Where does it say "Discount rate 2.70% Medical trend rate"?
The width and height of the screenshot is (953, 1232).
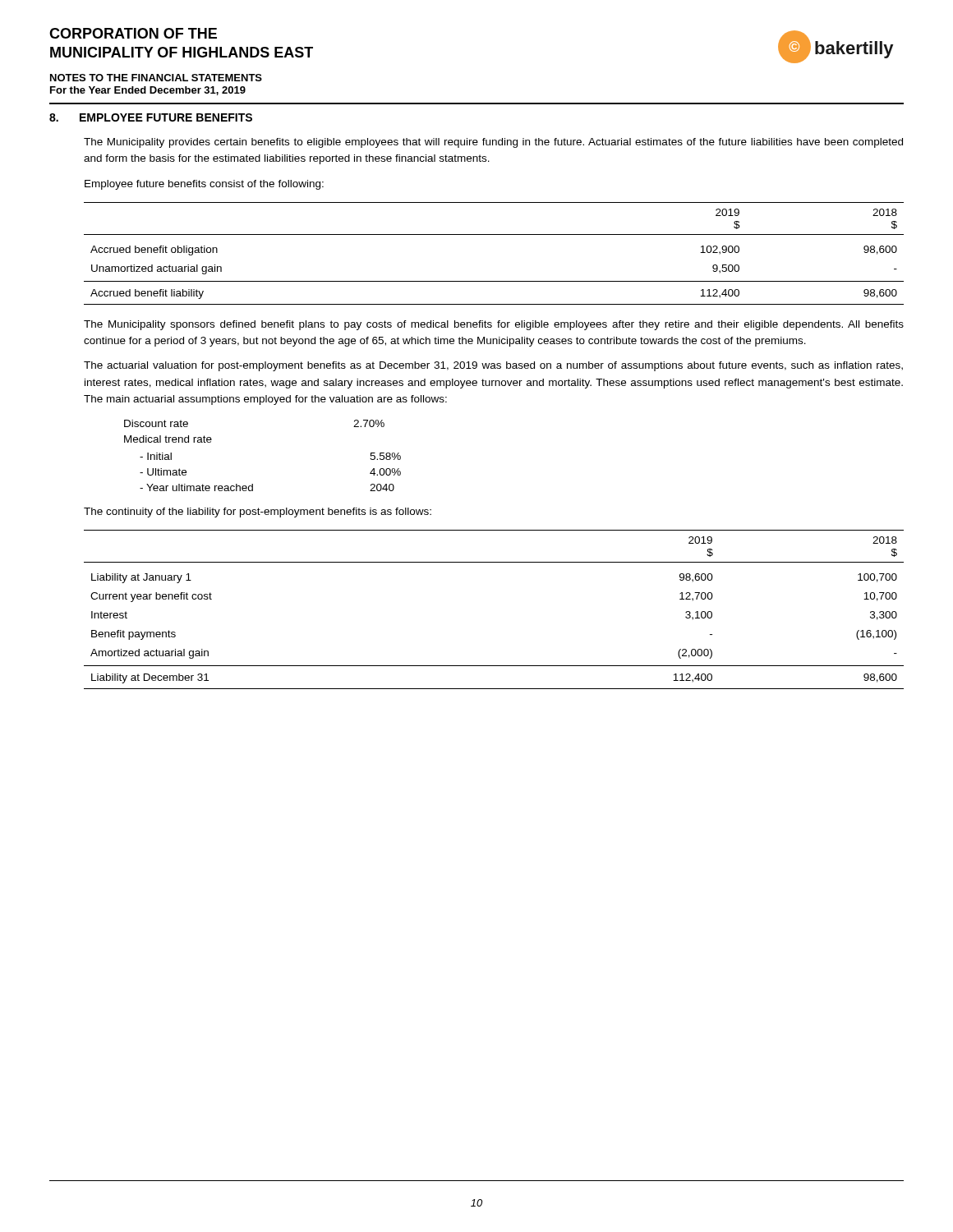click(x=152, y=423)
